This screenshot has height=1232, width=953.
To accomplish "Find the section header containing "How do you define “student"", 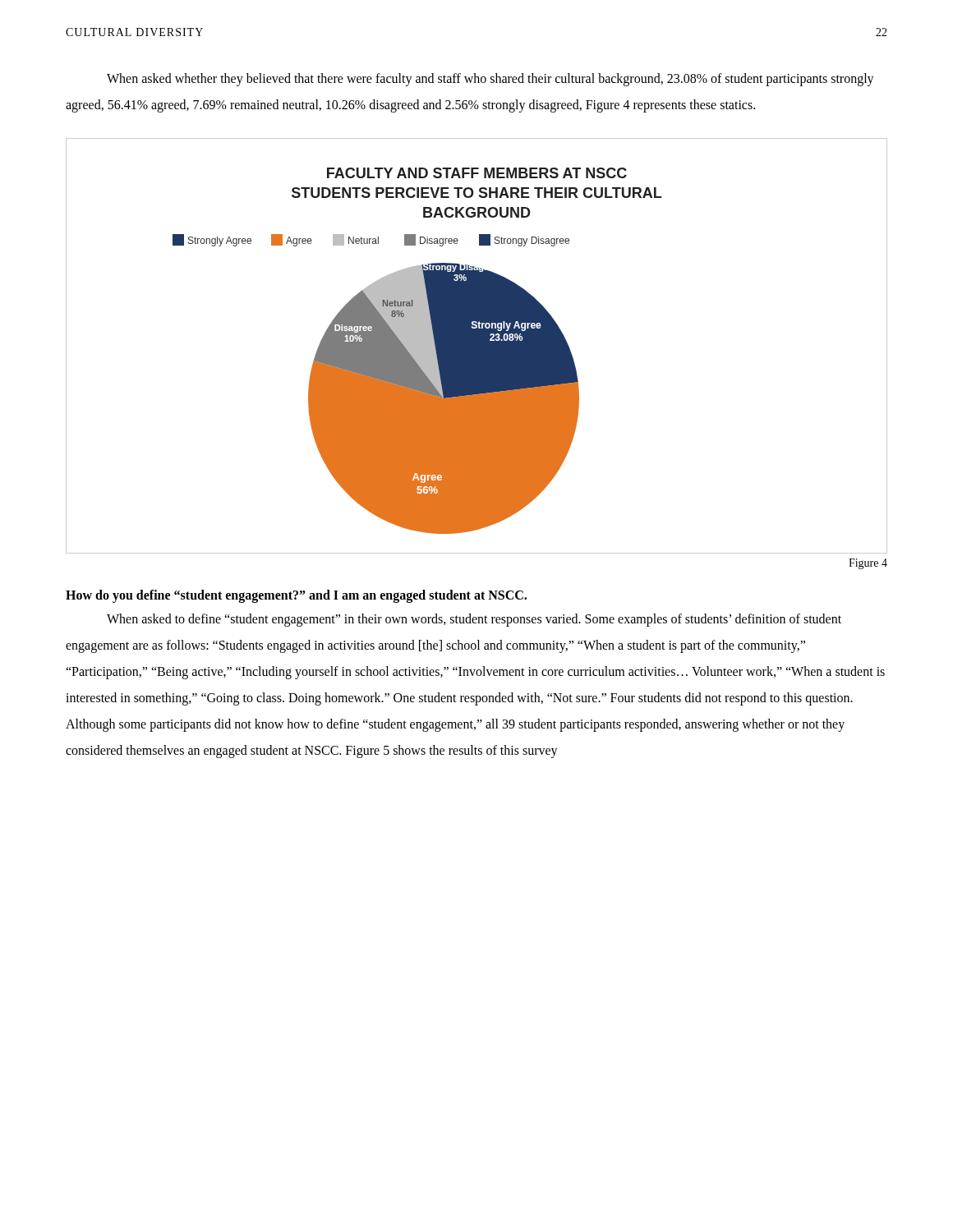I will coord(297,595).
